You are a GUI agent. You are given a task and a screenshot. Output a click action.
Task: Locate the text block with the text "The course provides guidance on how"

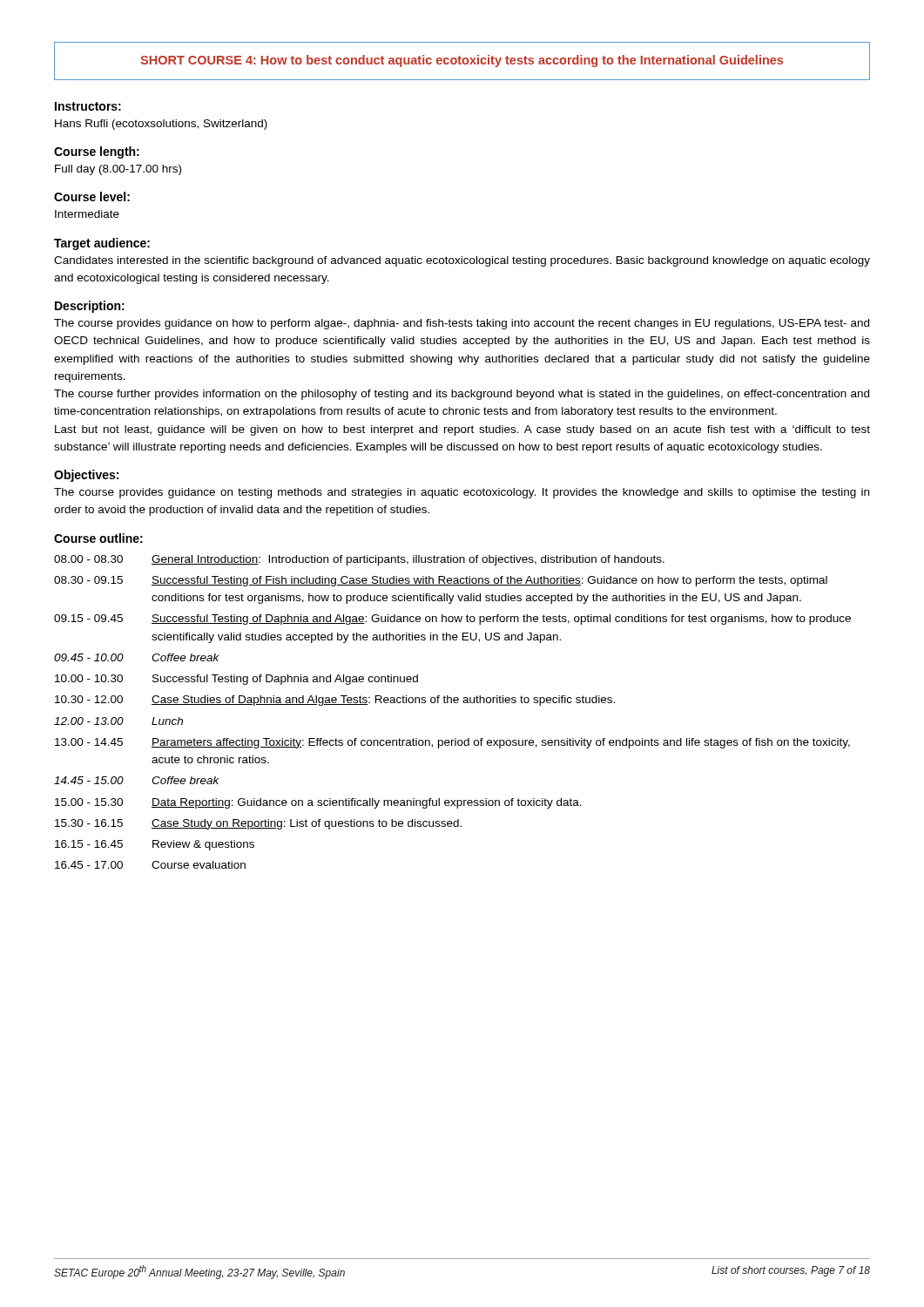click(x=462, y=385)
